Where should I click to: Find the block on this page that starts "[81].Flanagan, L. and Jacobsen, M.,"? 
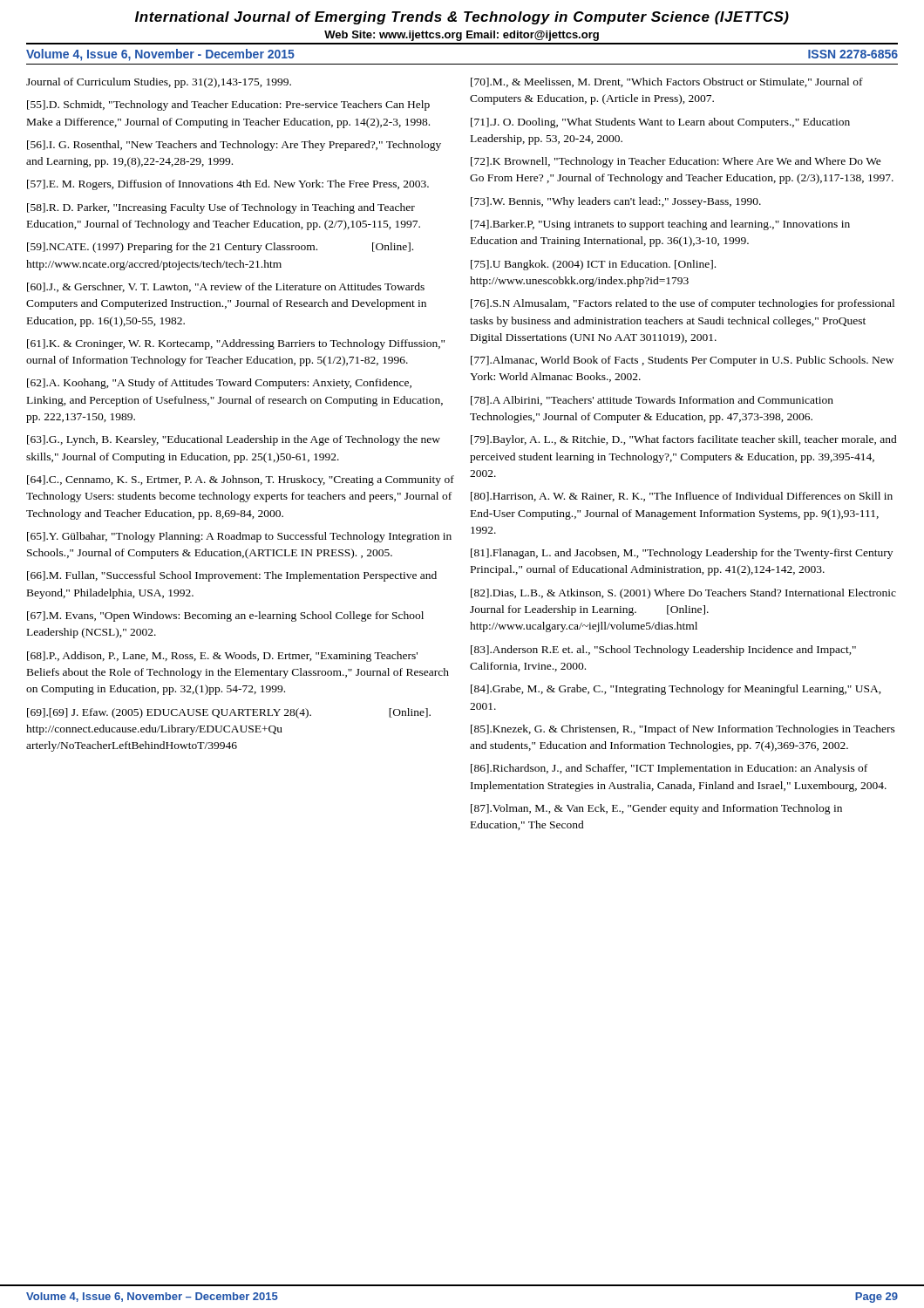[684, 561]
